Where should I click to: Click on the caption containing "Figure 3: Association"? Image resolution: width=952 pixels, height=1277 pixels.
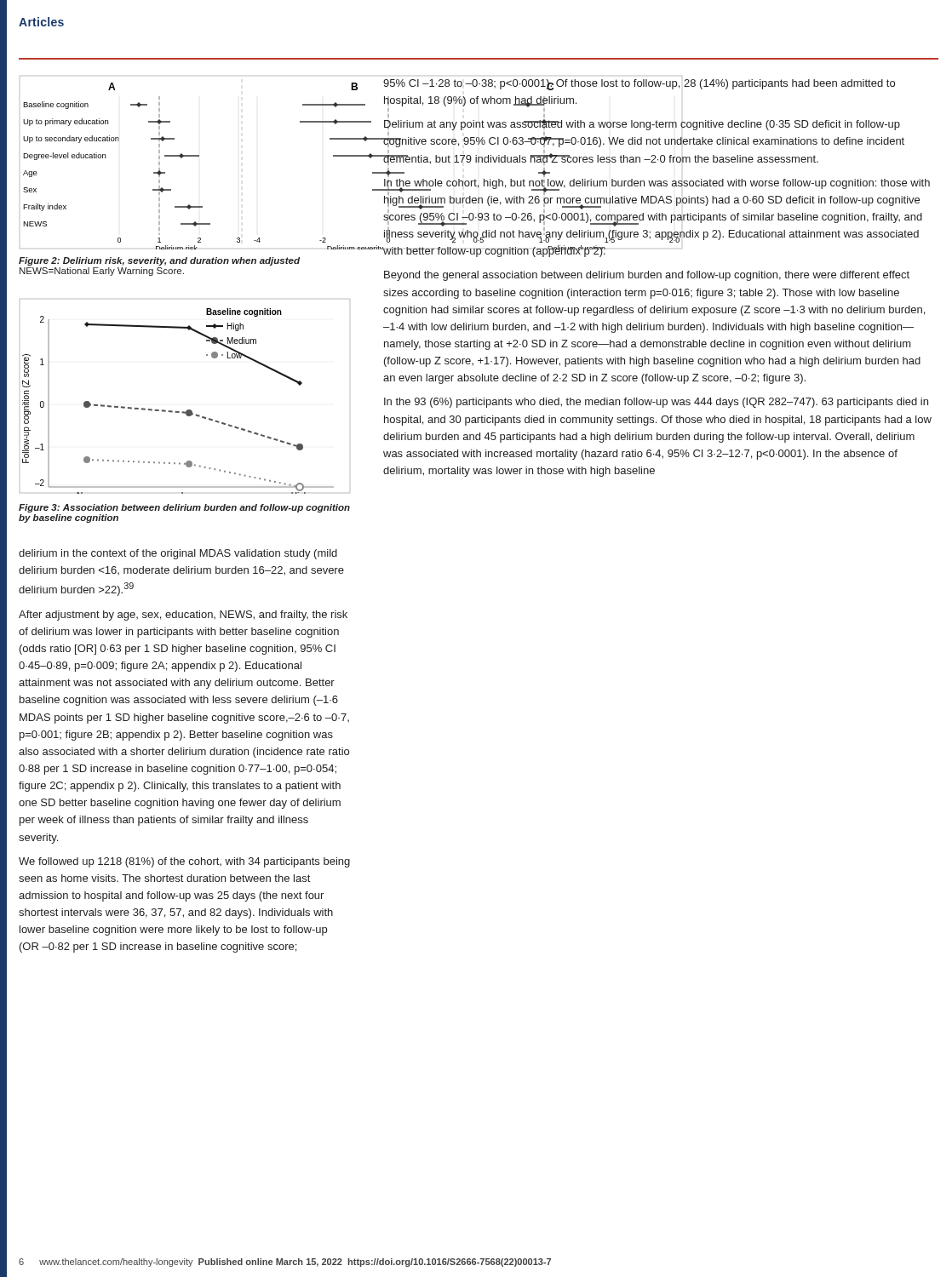pyautogui.click(x=184, y=512)
